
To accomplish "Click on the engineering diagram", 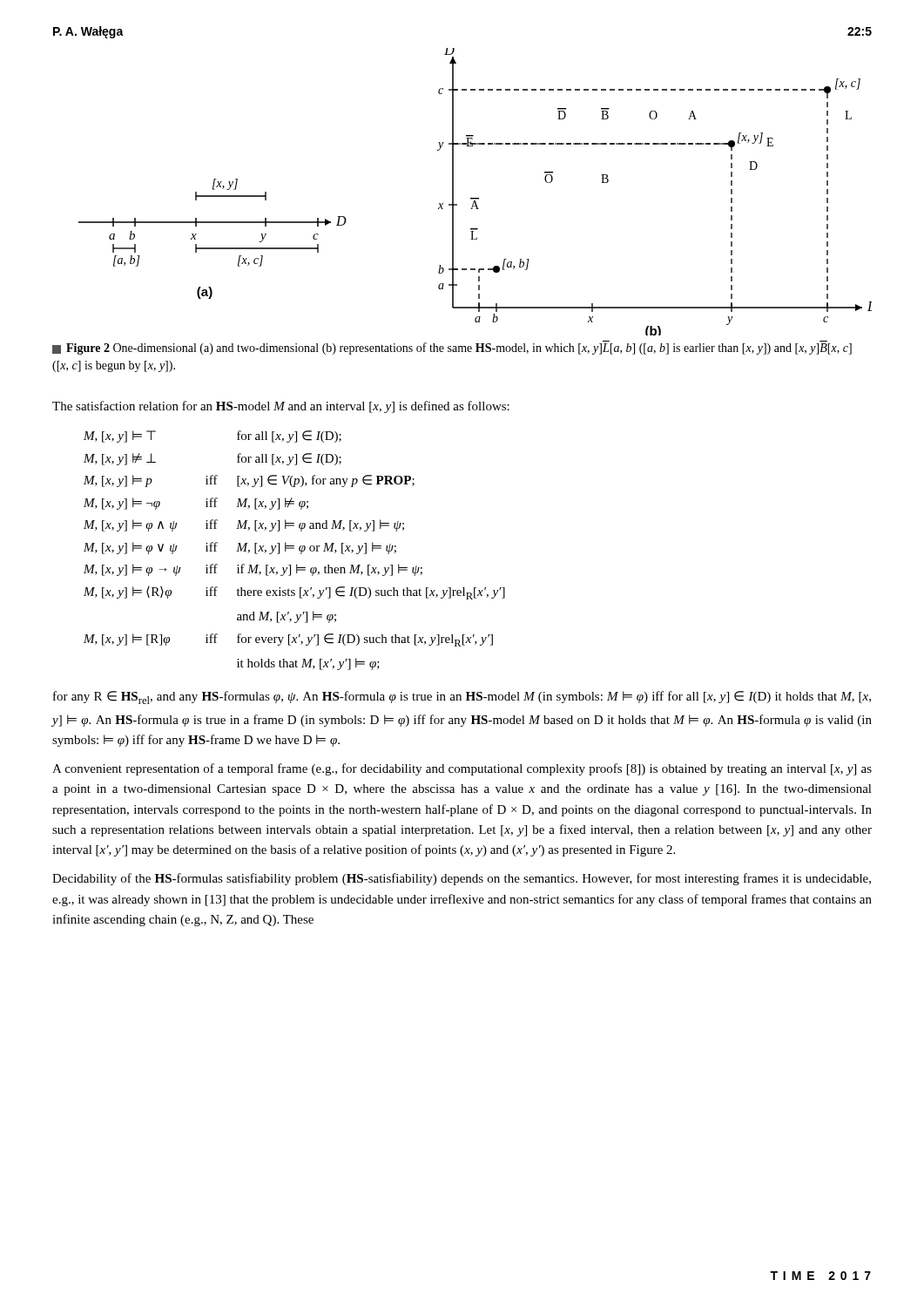I will [462, 192].
